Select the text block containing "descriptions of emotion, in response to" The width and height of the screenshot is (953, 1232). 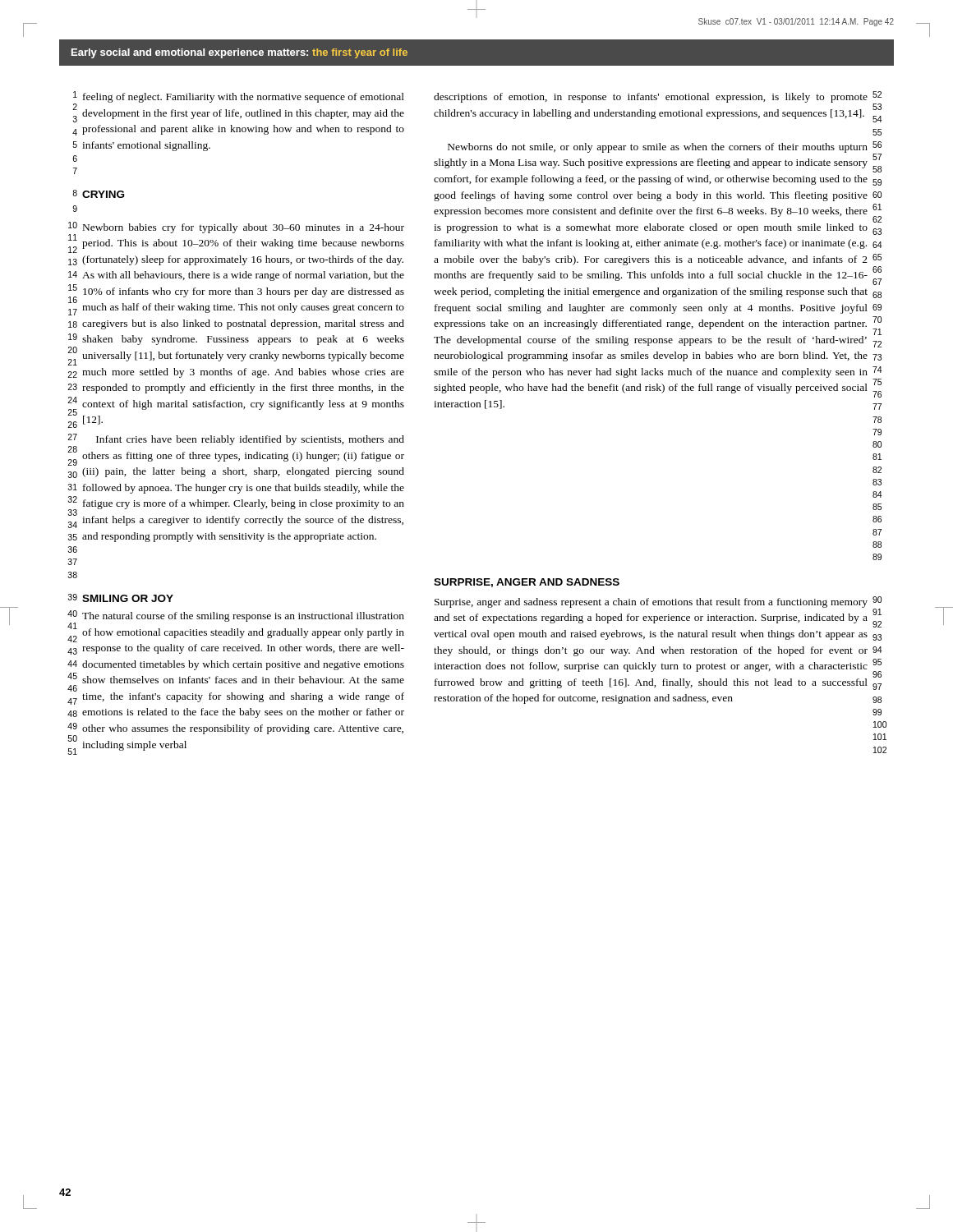pyautogui.click(x=664, y=114)
